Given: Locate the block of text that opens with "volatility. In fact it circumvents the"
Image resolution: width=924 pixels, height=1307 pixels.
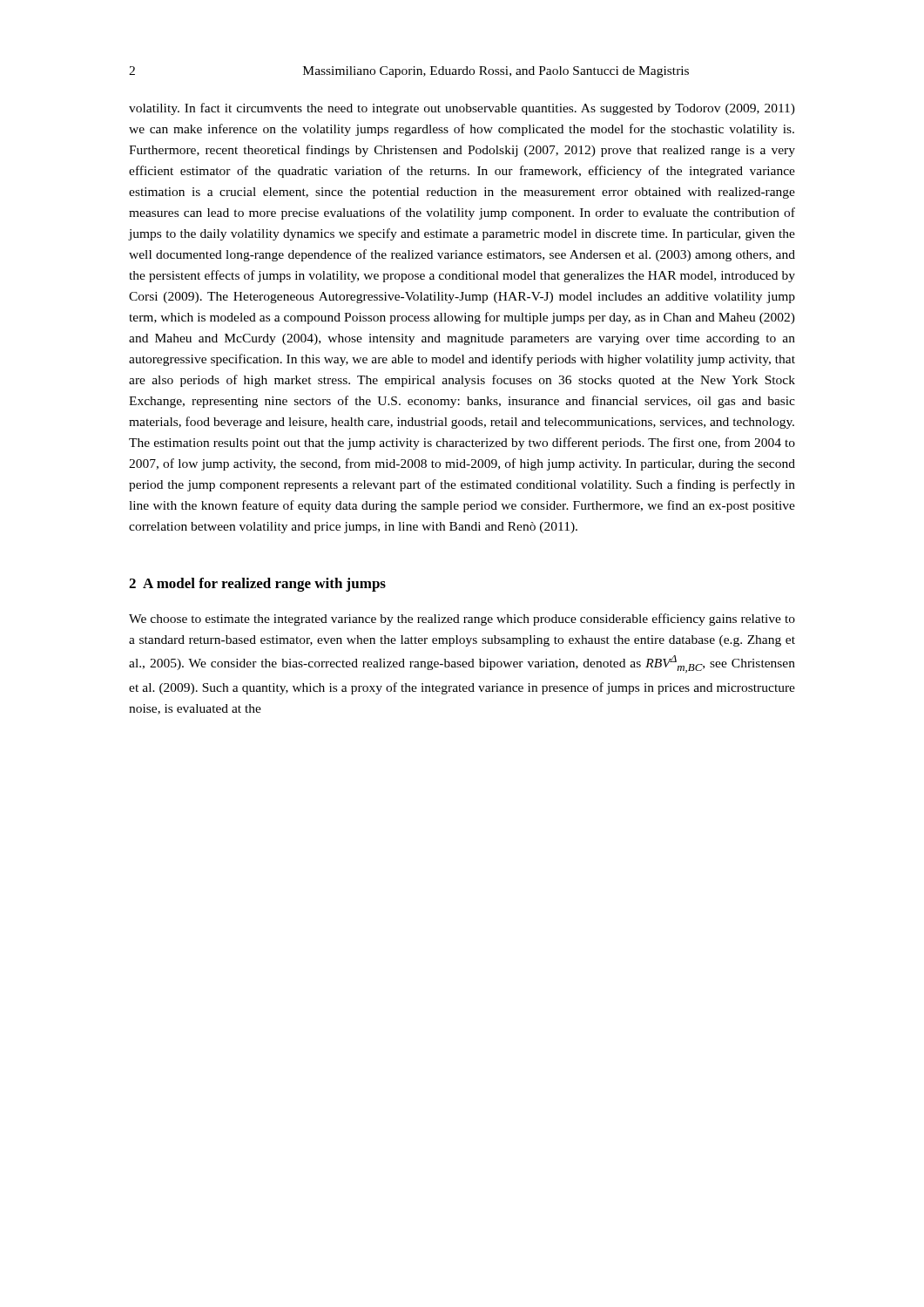Looking at the screenshot, I should pos(462,317).
